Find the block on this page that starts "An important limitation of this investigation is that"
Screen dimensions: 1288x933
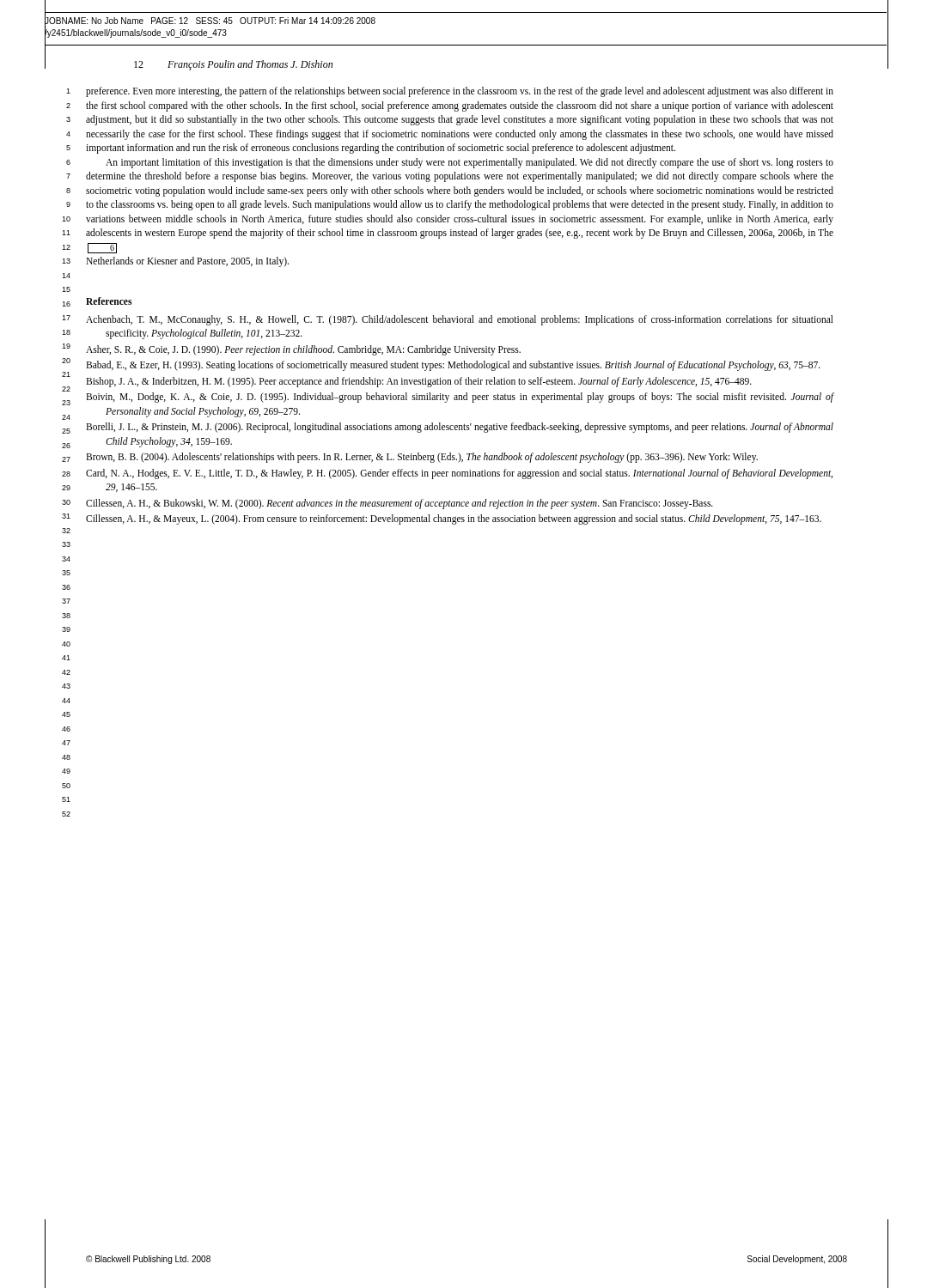460,211
